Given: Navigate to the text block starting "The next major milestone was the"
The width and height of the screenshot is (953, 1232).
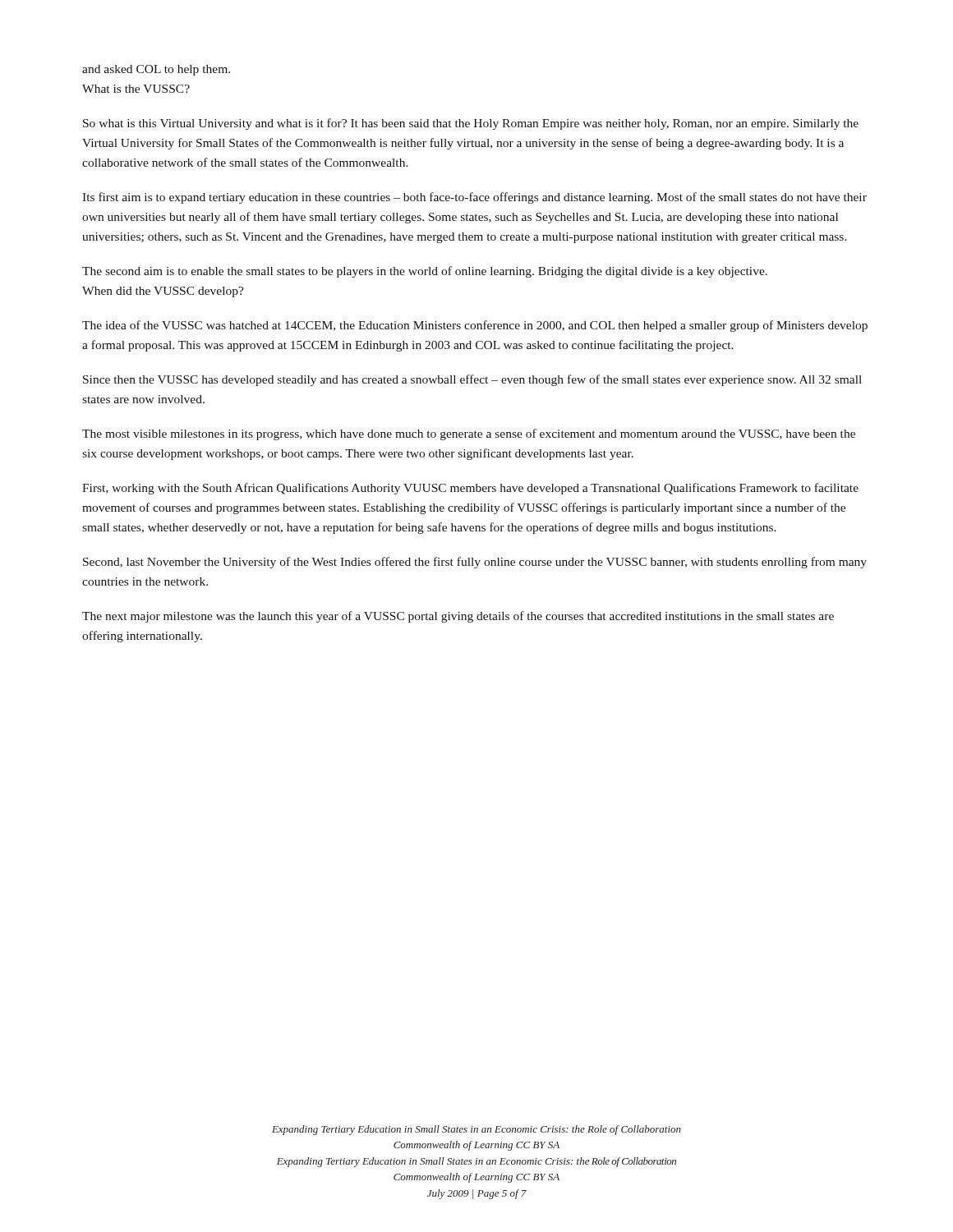Looking at the screenshot, I should pyautogui.click(x=458, y=626).
